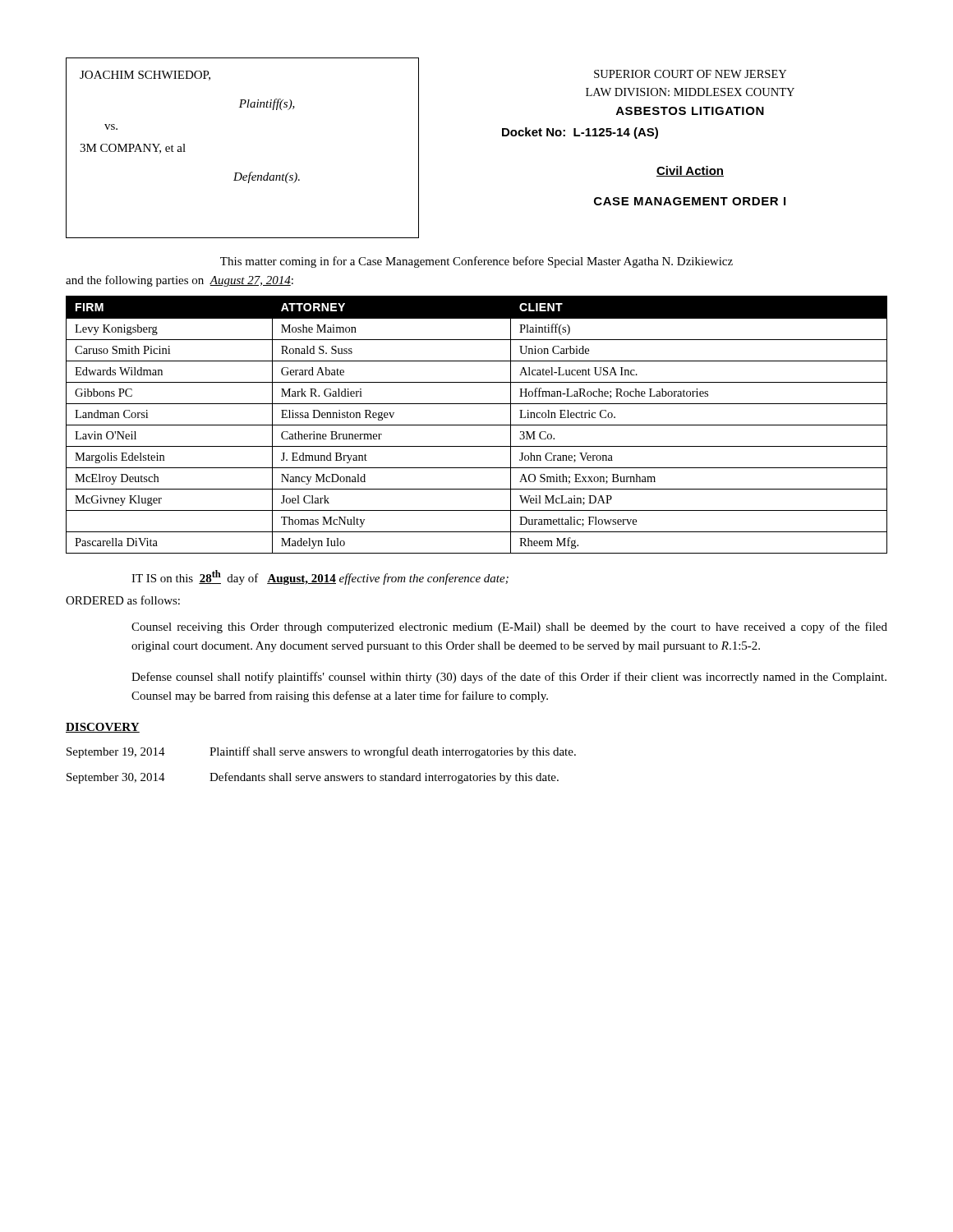Select the text block with the text "and the following parties on"
The width and height of the screenshot is (953, 1232).
pos(180,280)
